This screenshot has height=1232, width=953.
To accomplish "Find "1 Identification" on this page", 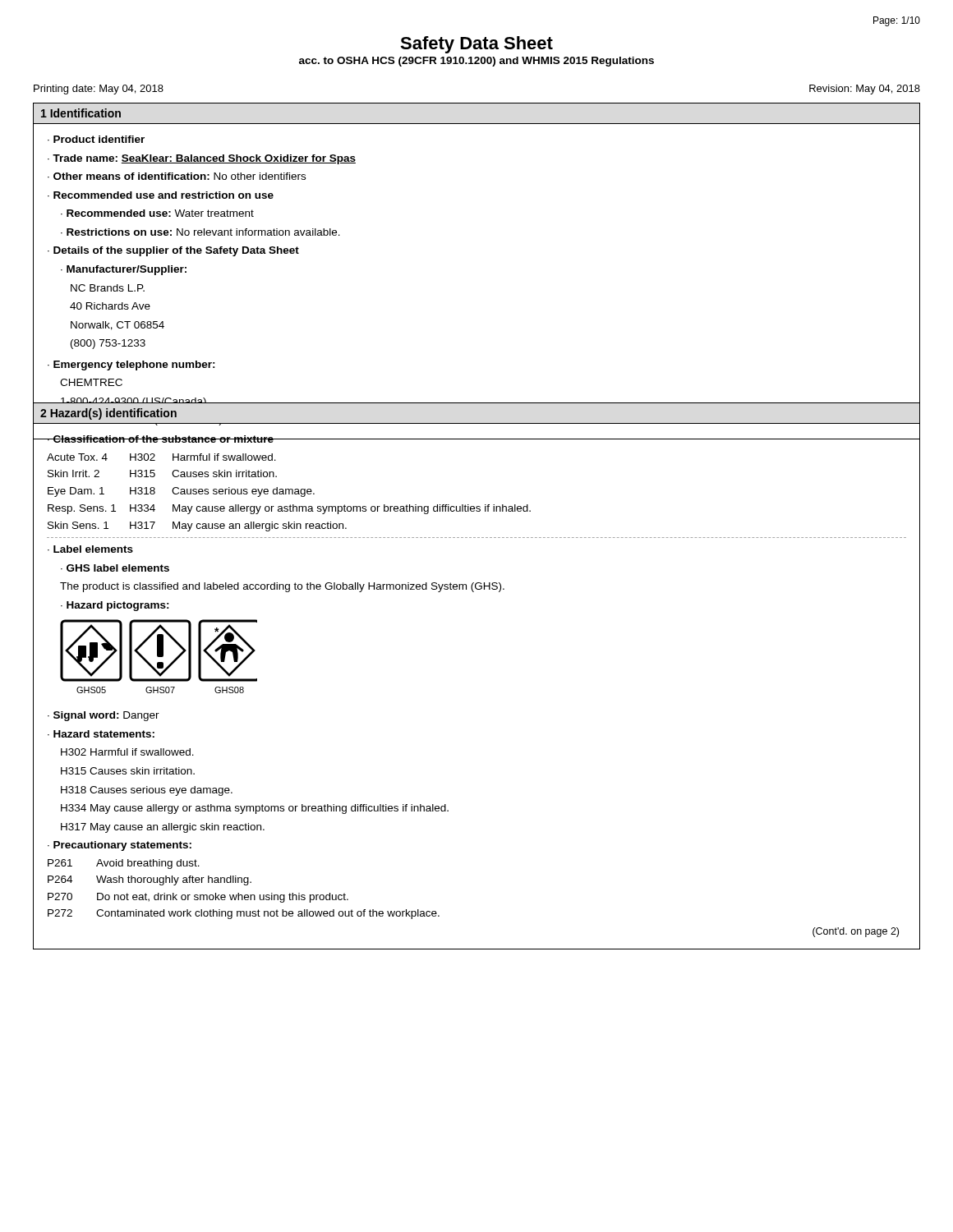I will [x=81, y=113].
